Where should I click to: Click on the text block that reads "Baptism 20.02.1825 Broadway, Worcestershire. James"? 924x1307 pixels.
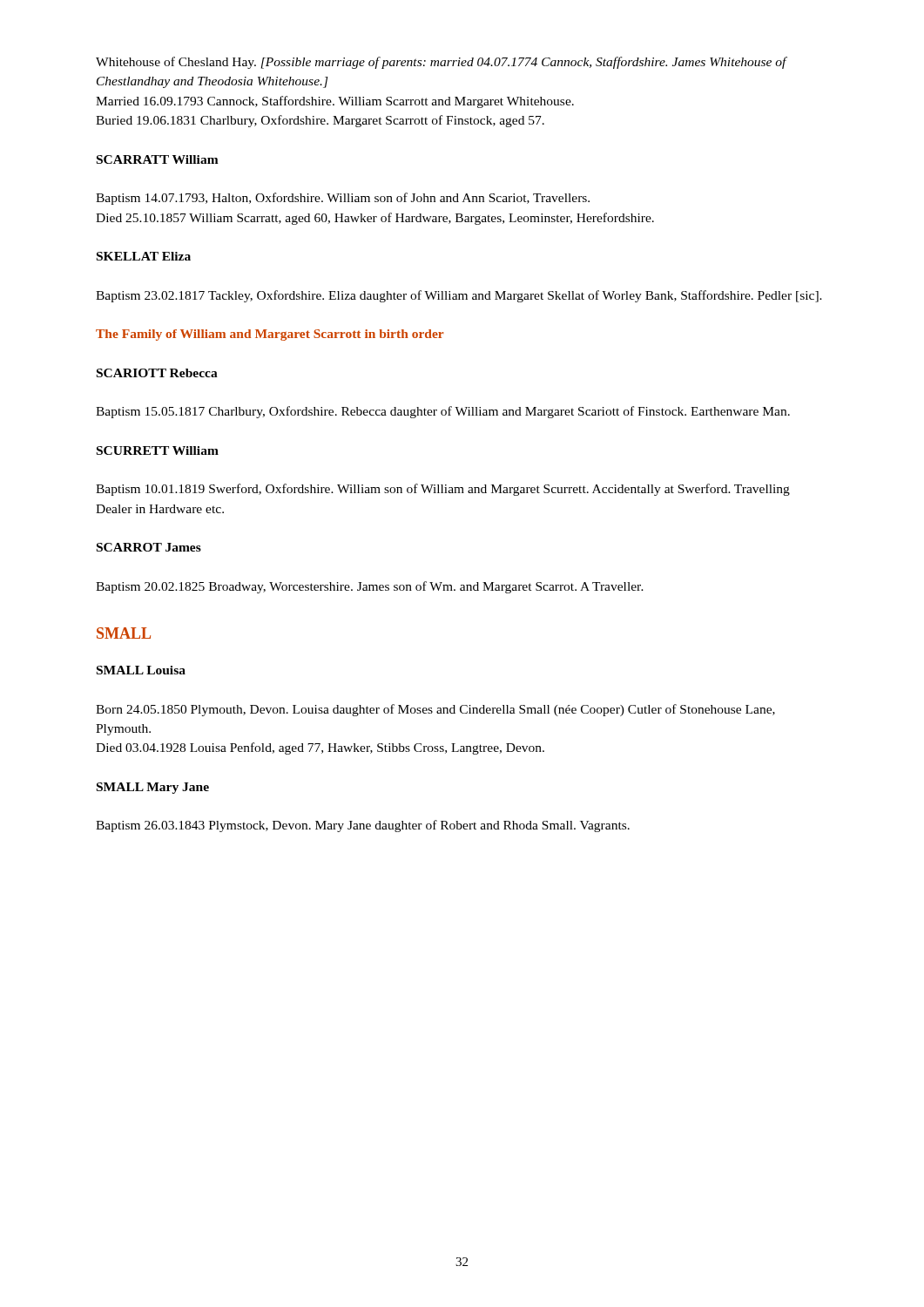[462, 586]
